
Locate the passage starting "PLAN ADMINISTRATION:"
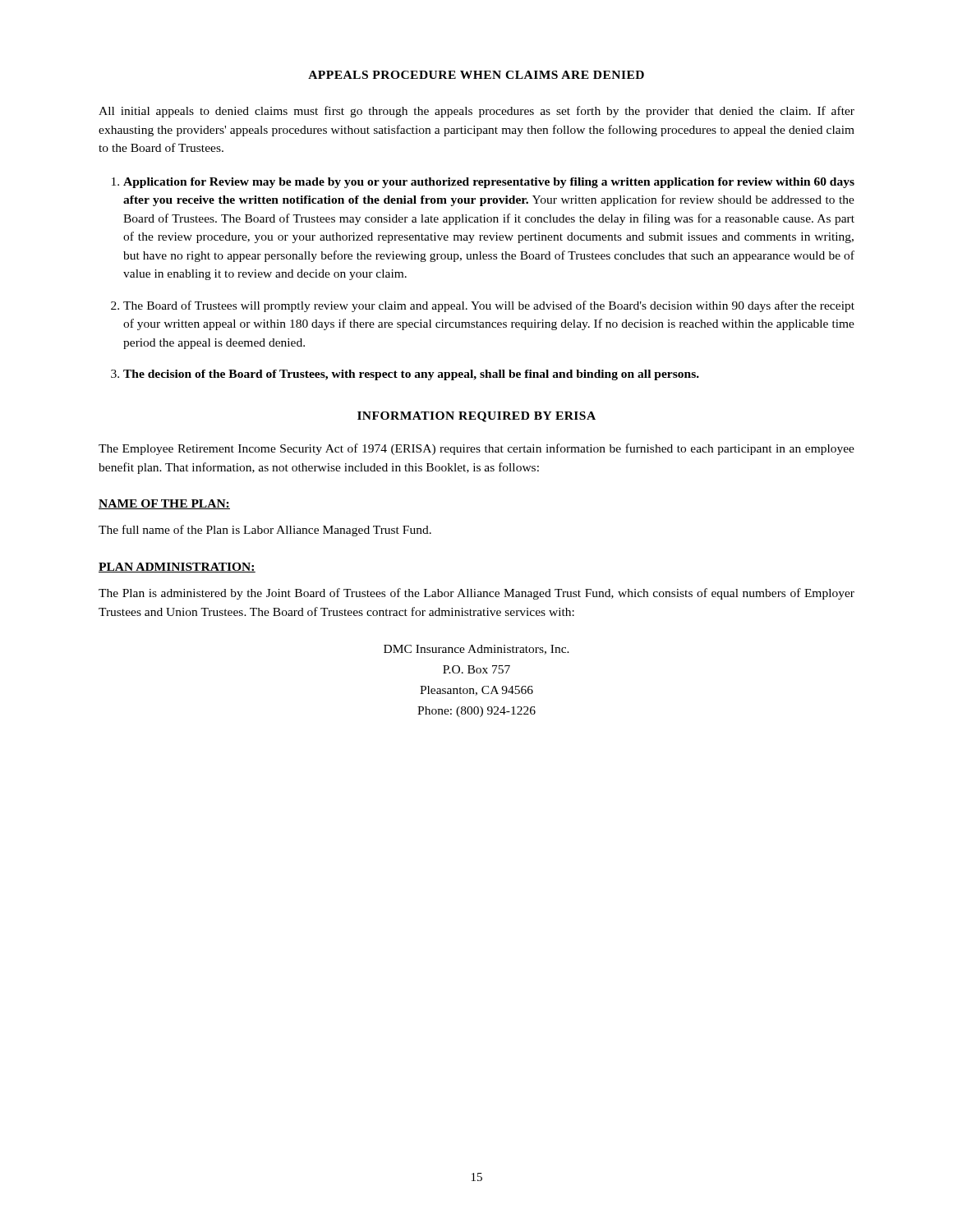(177, 566)
